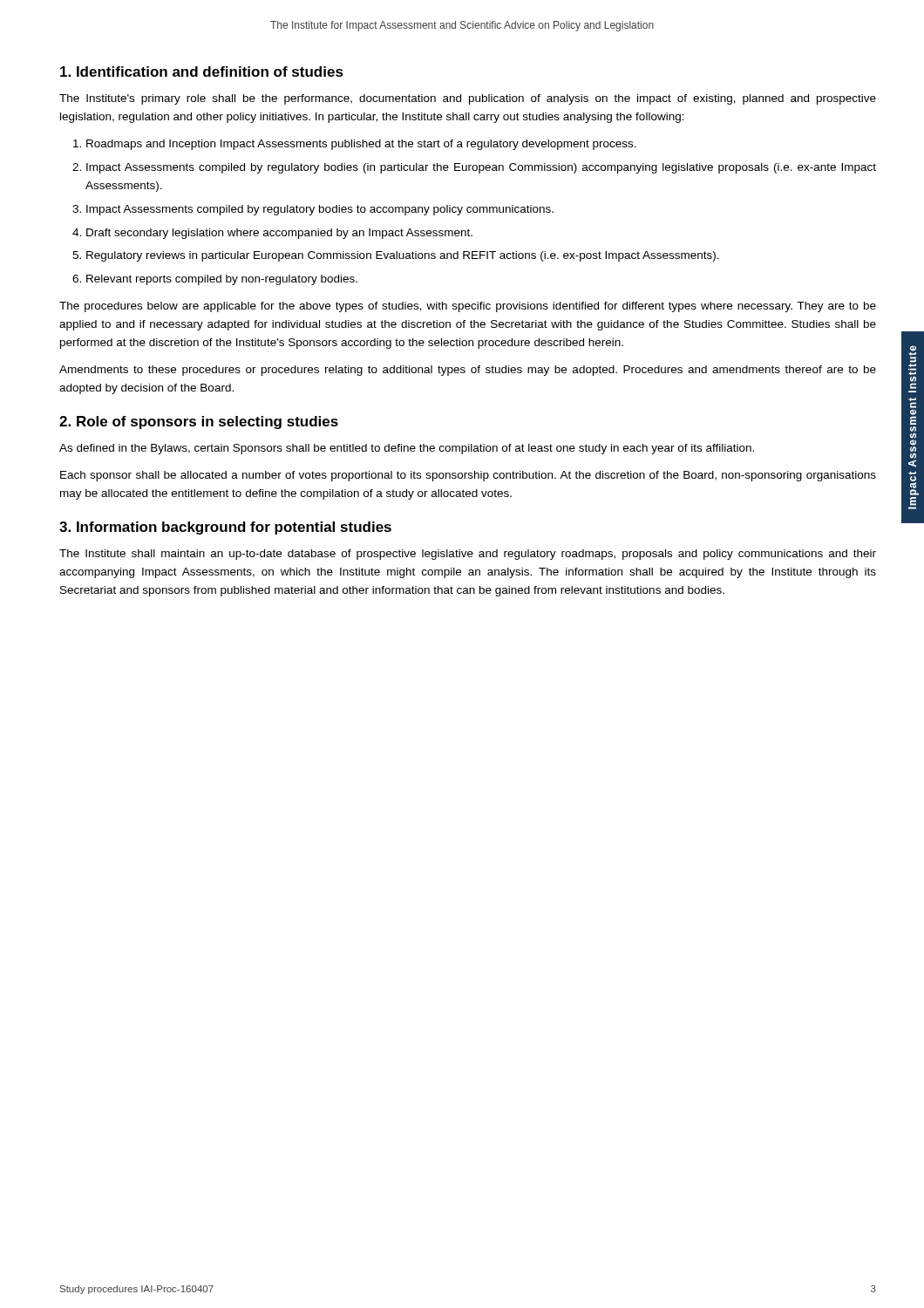Viewport: 924px width, 1308px height.
Task: Navigate to the region starting "Each sponsor shall be allocated a number of"
Action: [x=468, y=484]
